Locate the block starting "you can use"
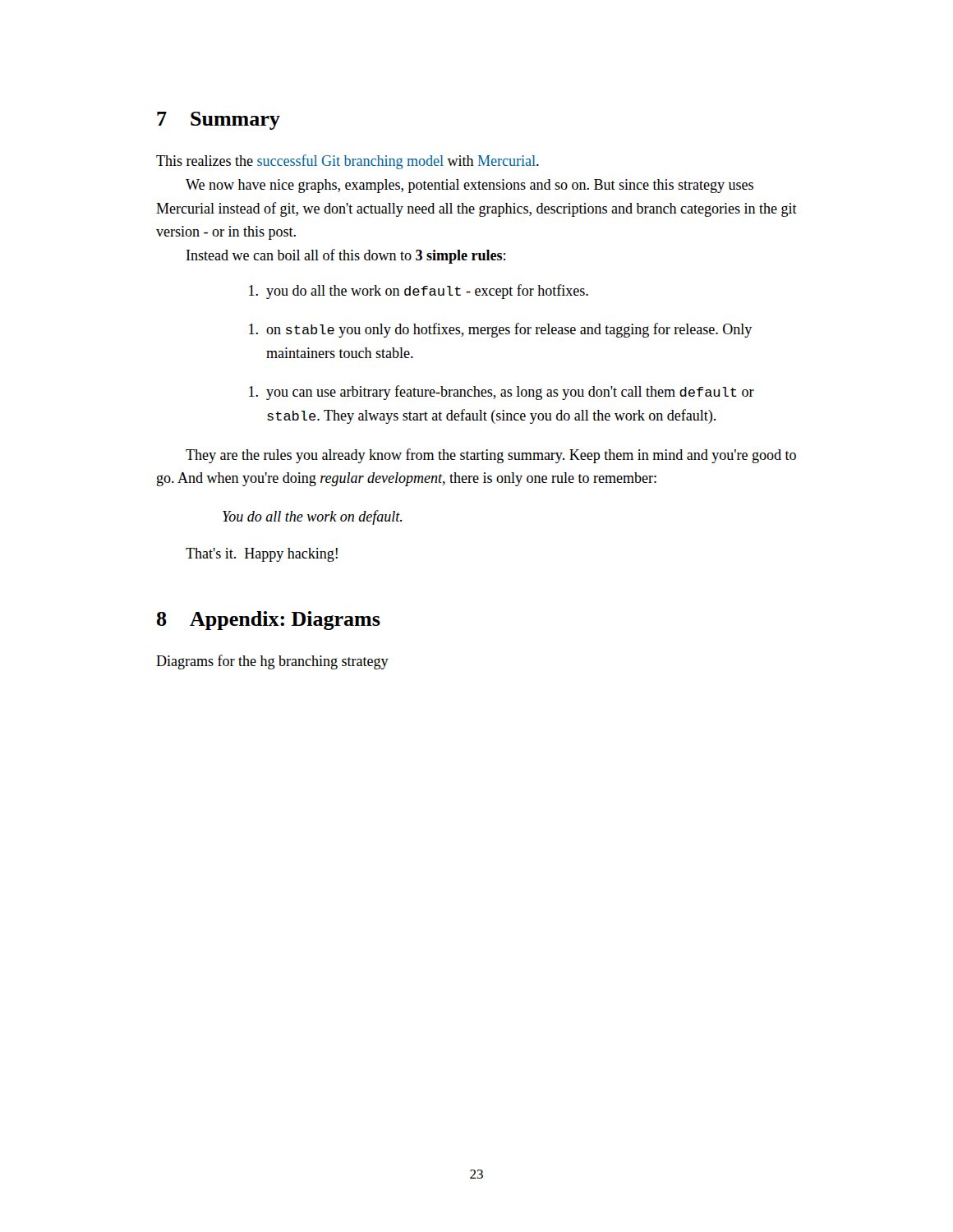 point(509,404)
